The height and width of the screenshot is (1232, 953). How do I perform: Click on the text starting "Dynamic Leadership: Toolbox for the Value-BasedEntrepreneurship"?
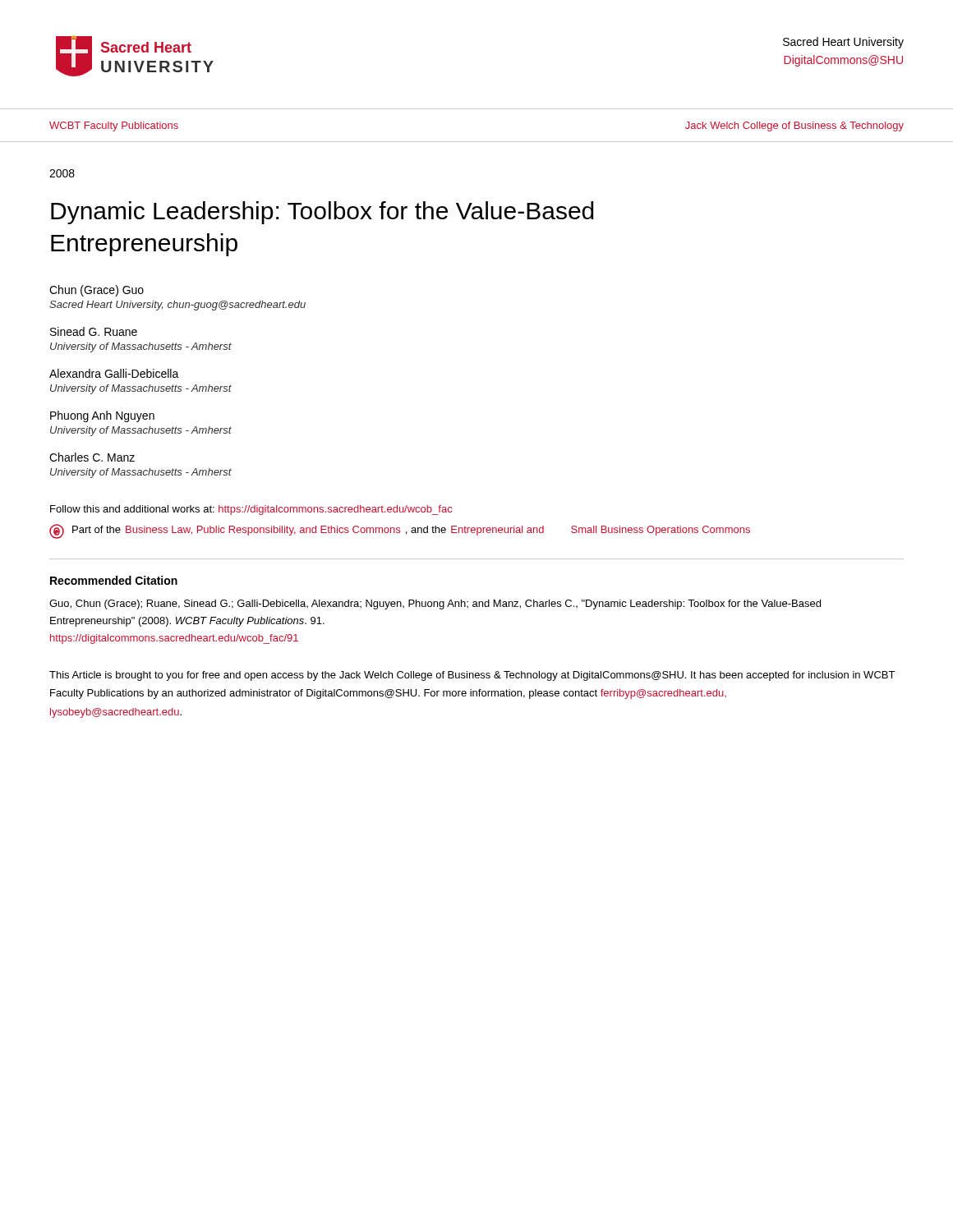pyautogui.click(x=322, y=227)
